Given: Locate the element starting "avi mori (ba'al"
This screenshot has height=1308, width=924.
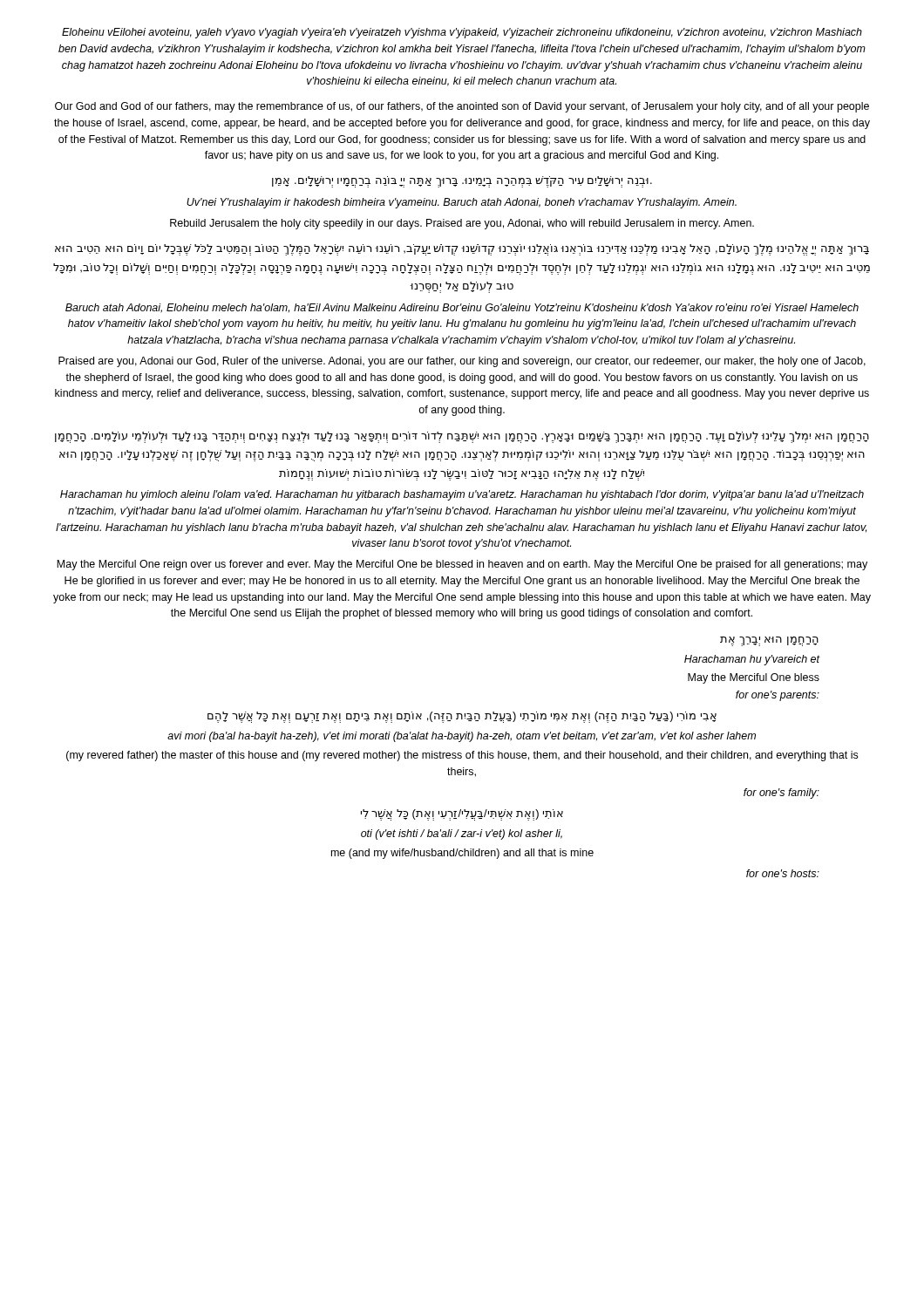Looking at the screenshot, I should (462, 736).
